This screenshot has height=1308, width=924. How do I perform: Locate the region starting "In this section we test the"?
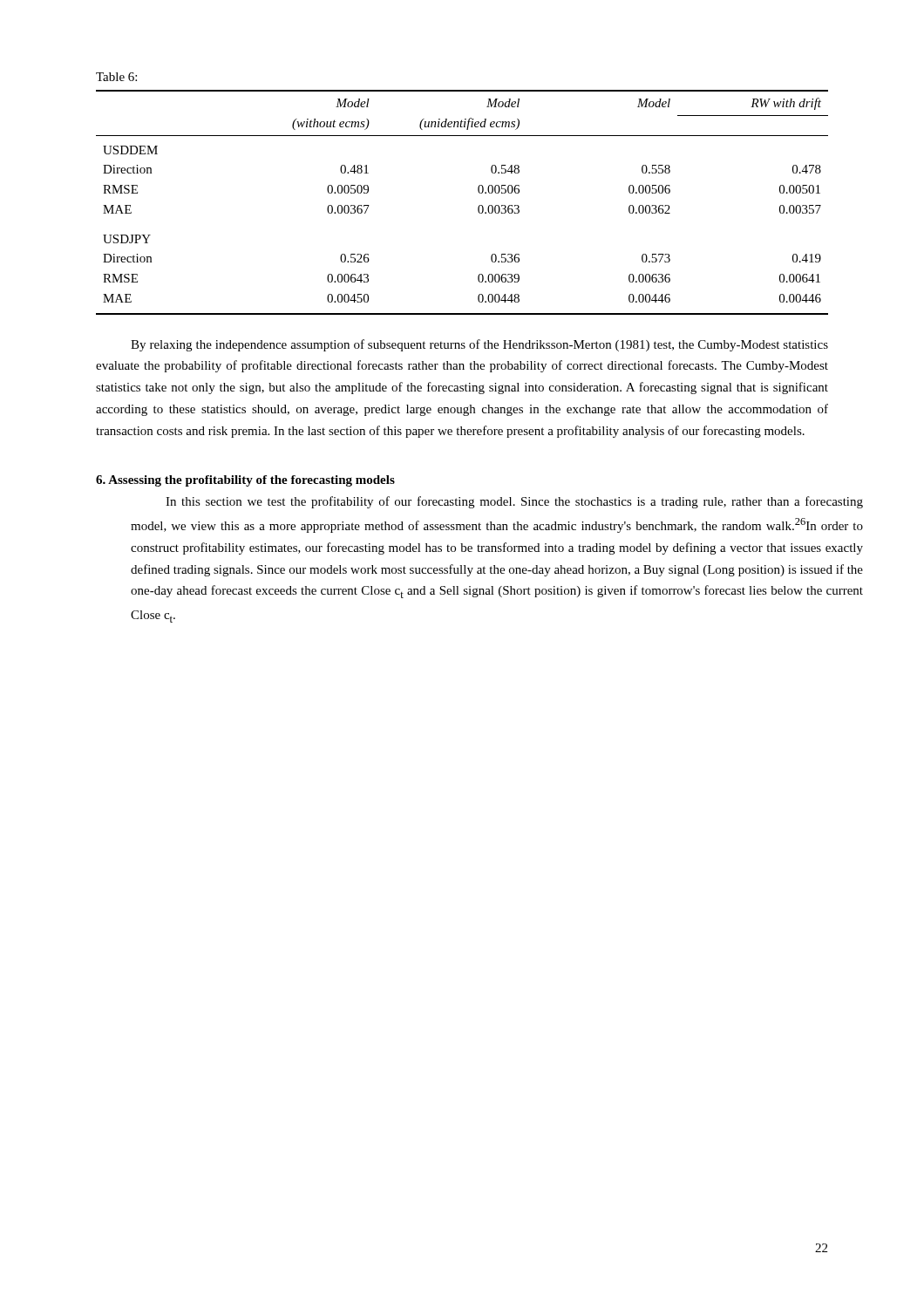point(479,560)
